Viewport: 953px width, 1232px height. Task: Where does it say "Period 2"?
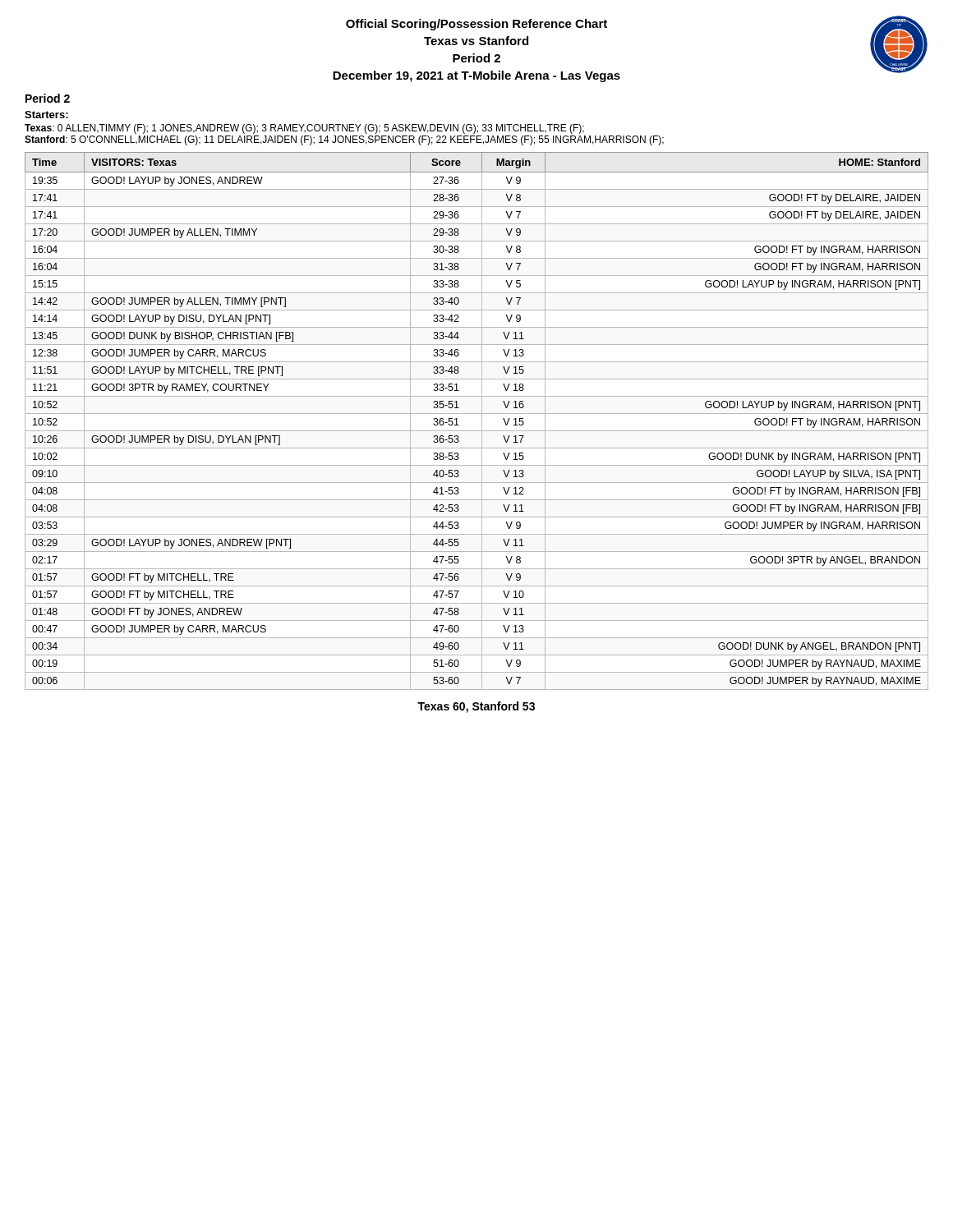(x=47, y=99)
